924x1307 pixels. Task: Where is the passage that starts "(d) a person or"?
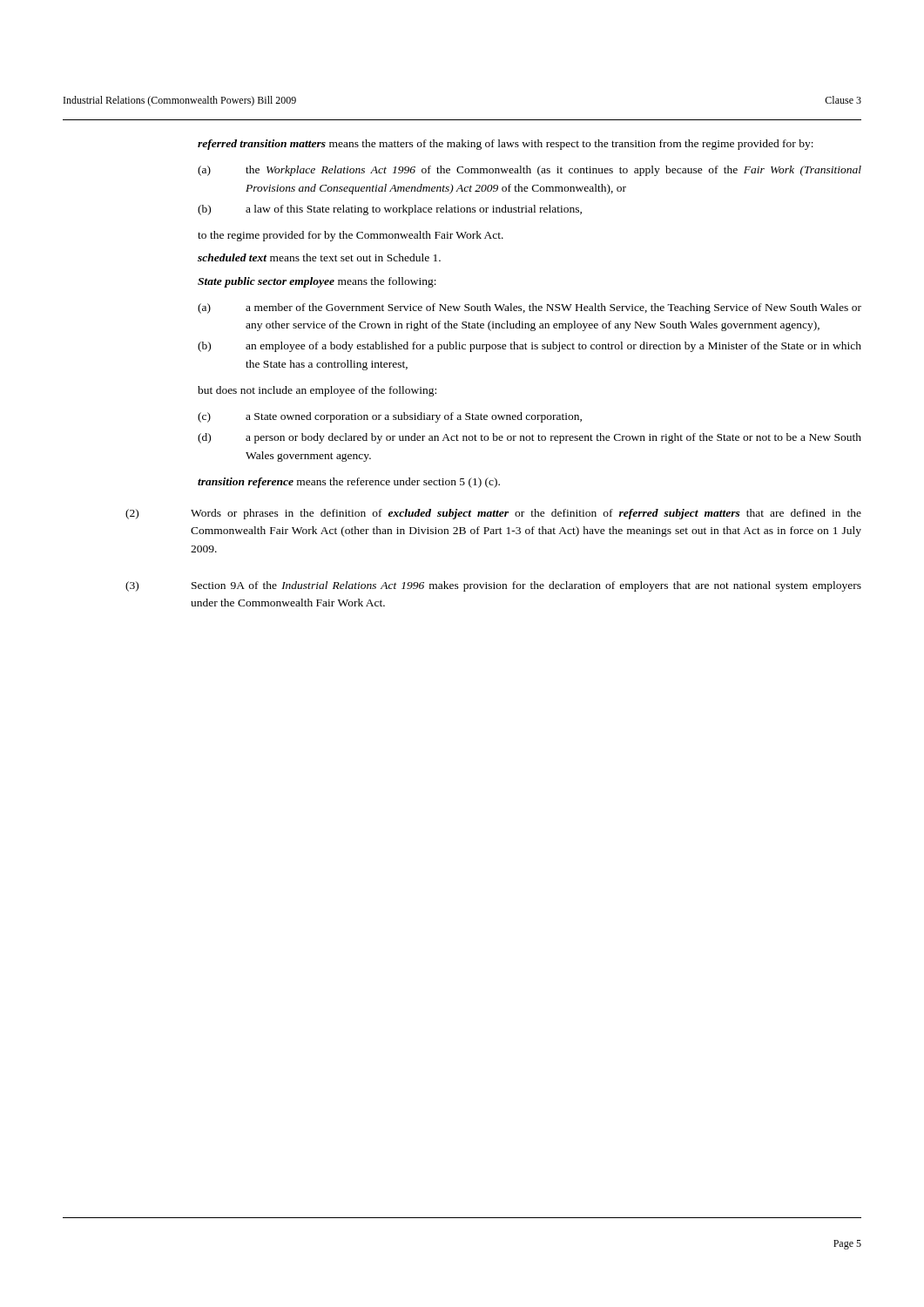coord(529,447)
